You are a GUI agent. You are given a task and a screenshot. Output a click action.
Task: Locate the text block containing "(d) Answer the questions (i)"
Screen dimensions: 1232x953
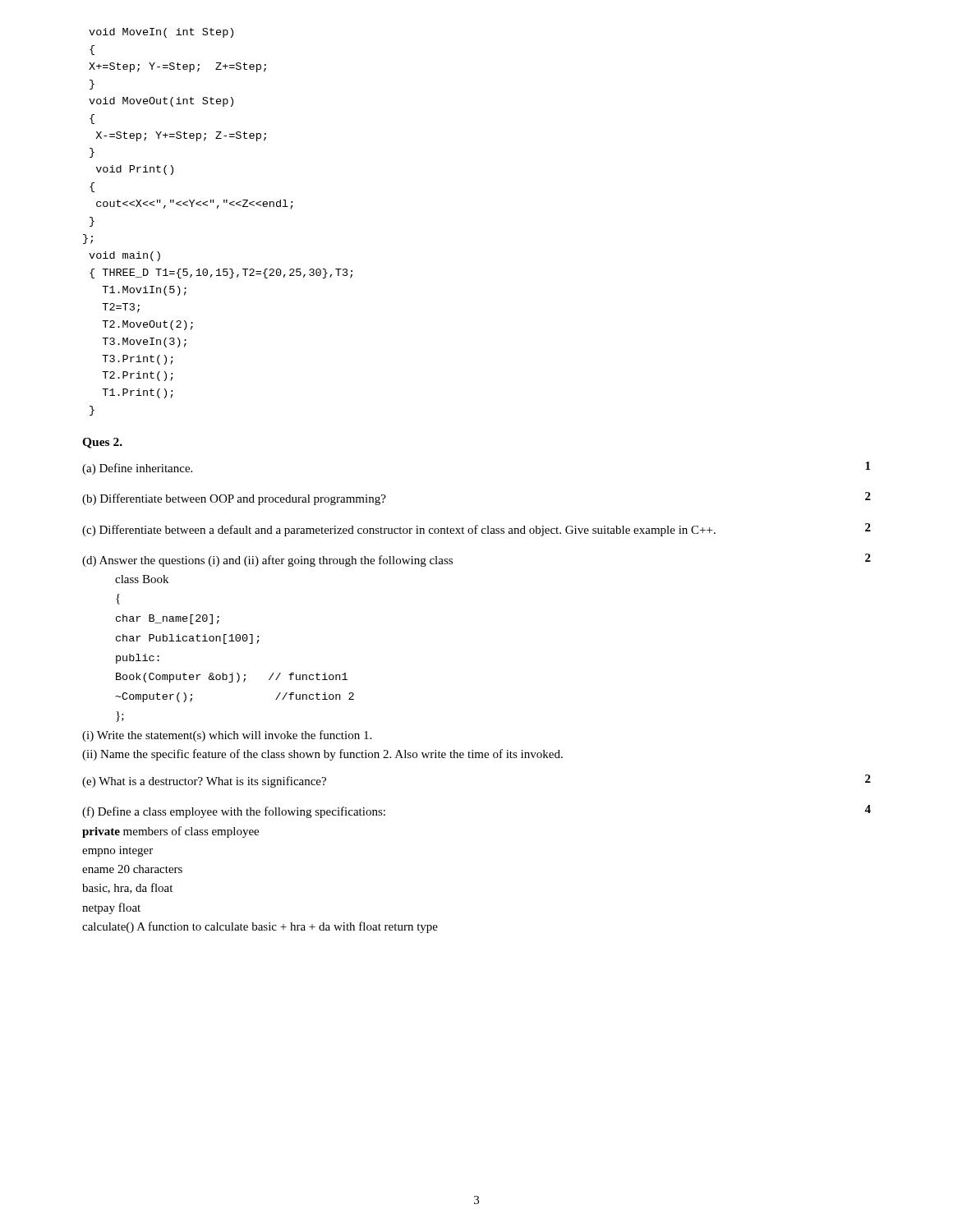[x=264, y=559]
